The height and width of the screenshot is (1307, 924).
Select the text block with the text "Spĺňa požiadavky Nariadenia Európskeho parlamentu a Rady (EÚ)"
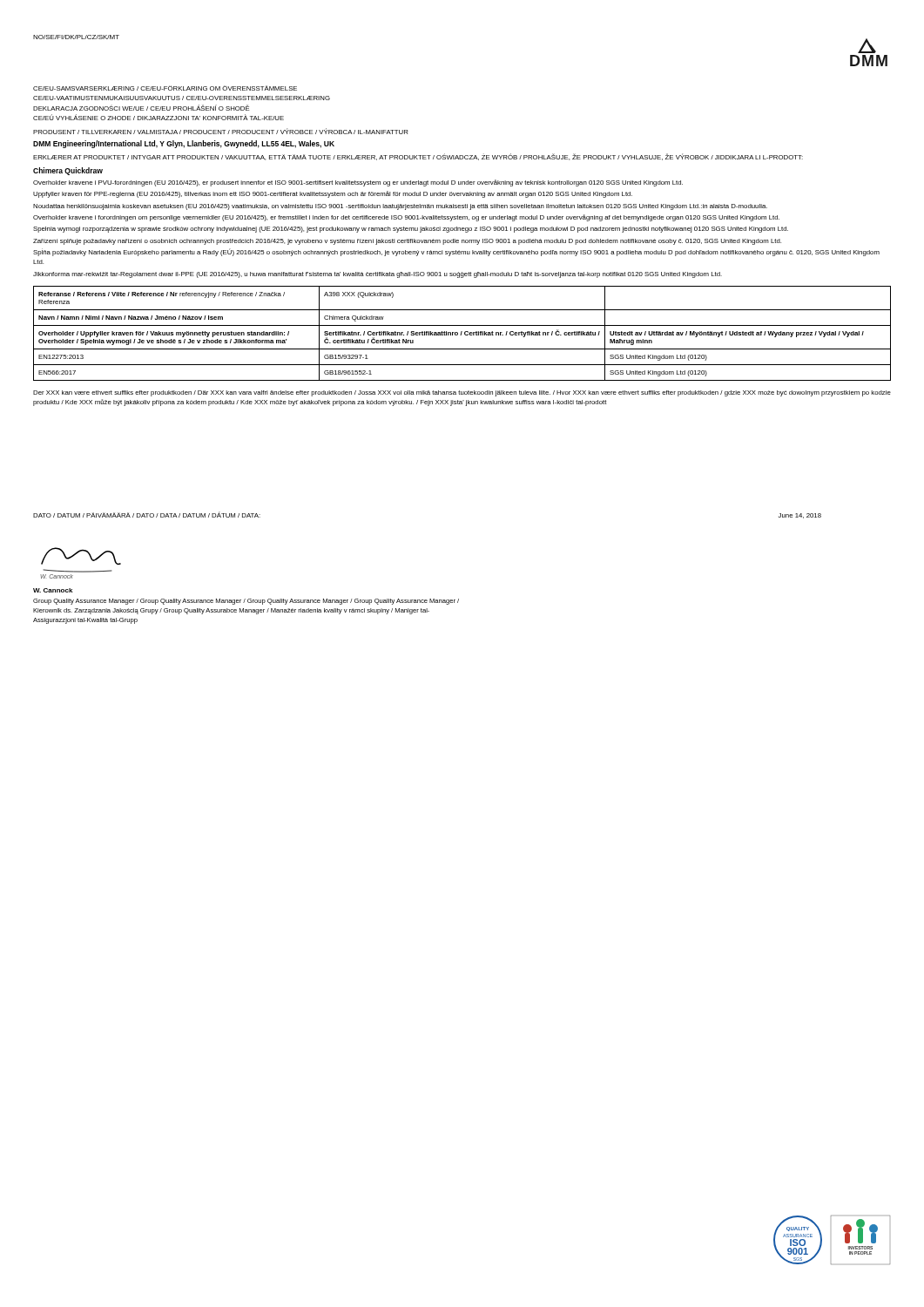point(456,257)
